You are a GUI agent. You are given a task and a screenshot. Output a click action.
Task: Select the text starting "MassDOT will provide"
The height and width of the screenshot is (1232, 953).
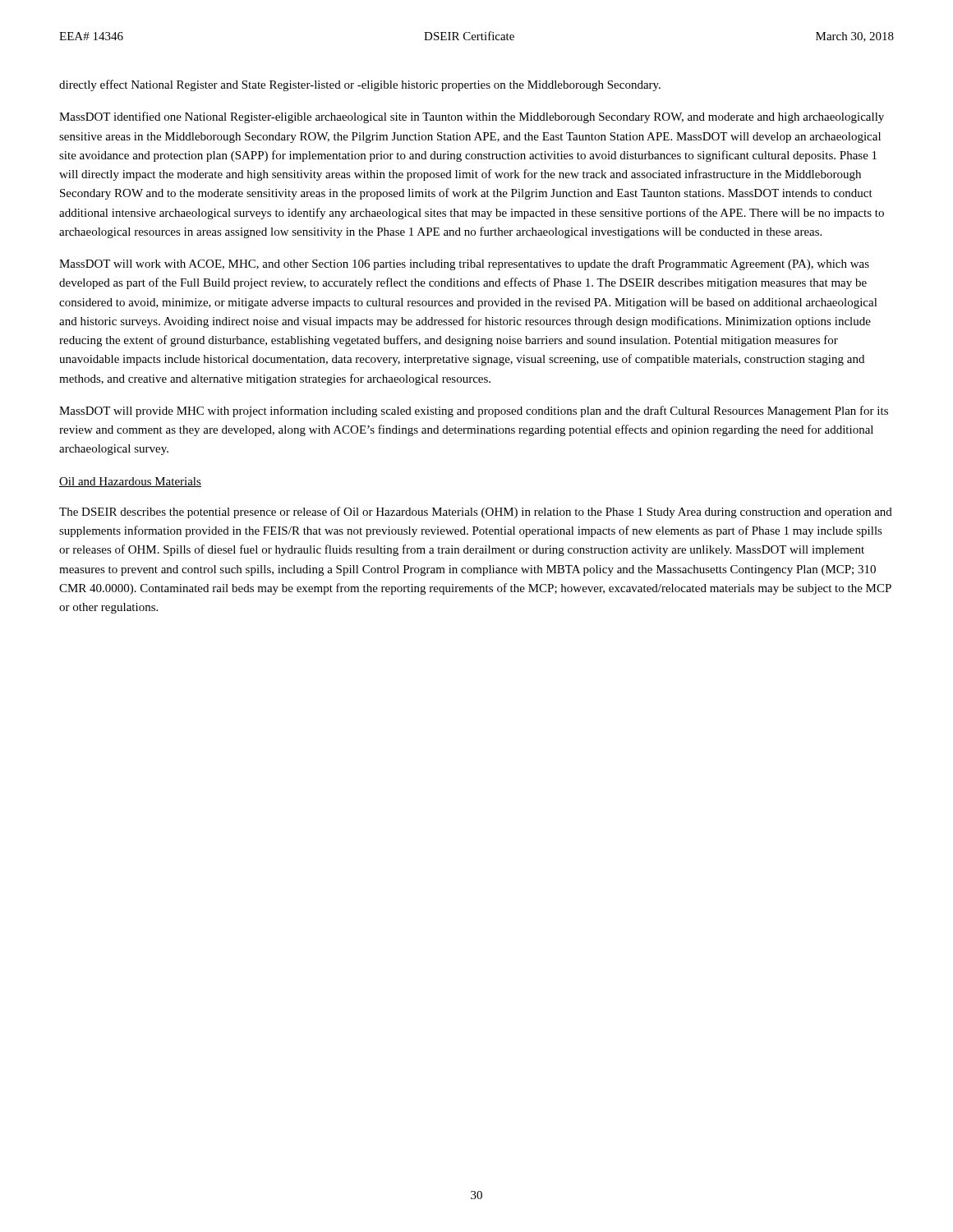coord(476,430)
